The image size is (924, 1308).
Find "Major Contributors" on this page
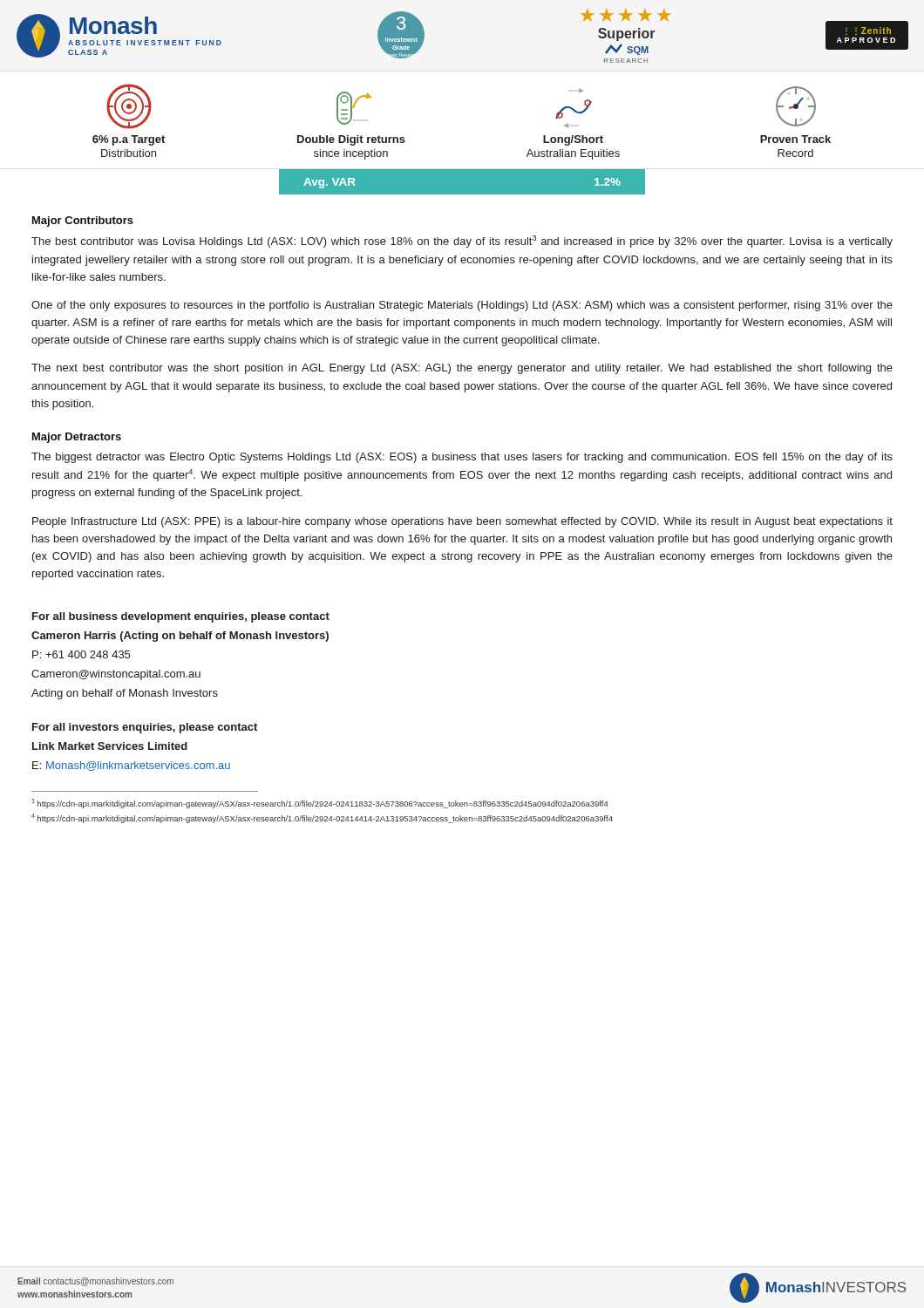[x=82, y=220]
